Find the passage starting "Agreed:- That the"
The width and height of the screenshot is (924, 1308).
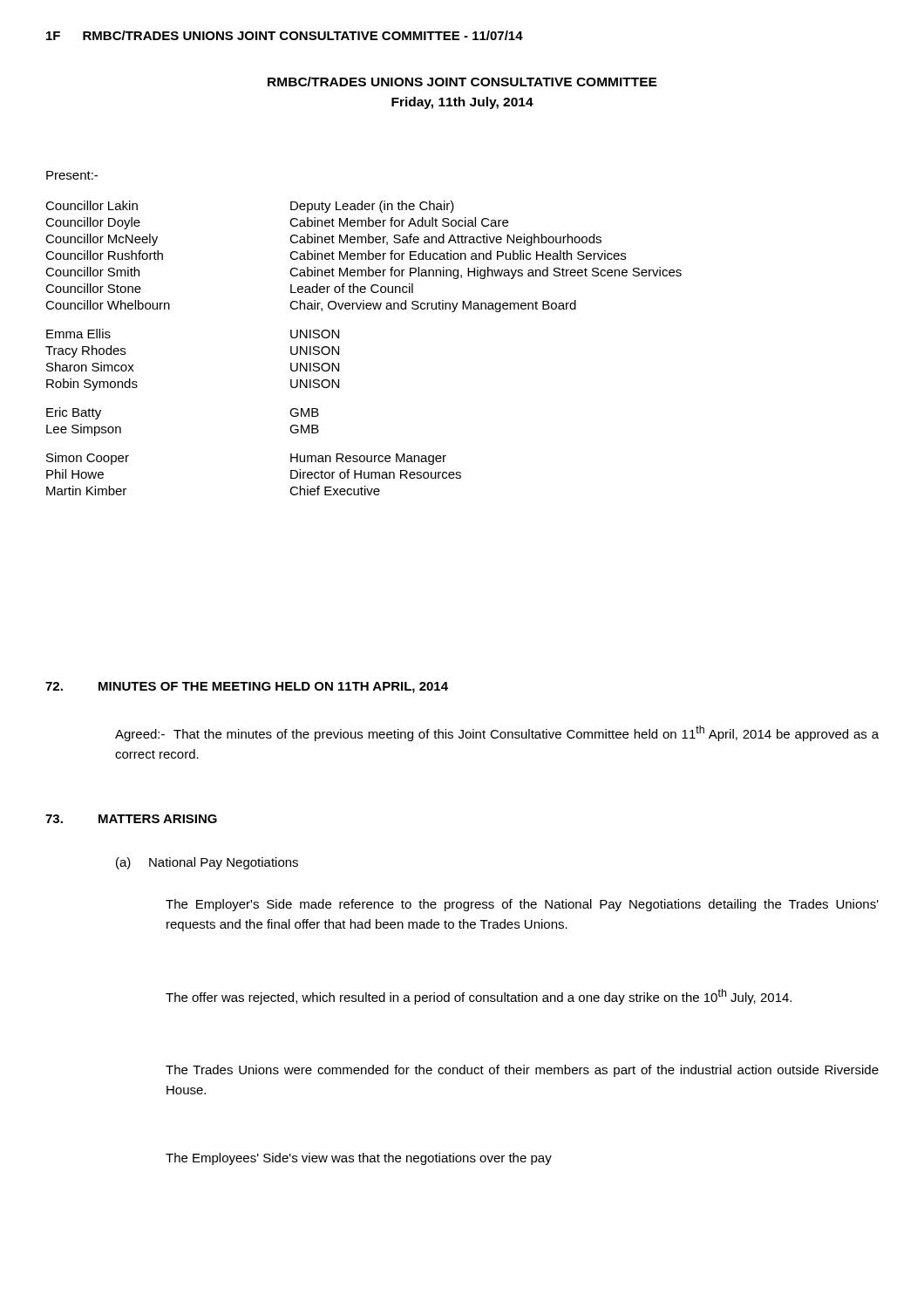(497, 743)
